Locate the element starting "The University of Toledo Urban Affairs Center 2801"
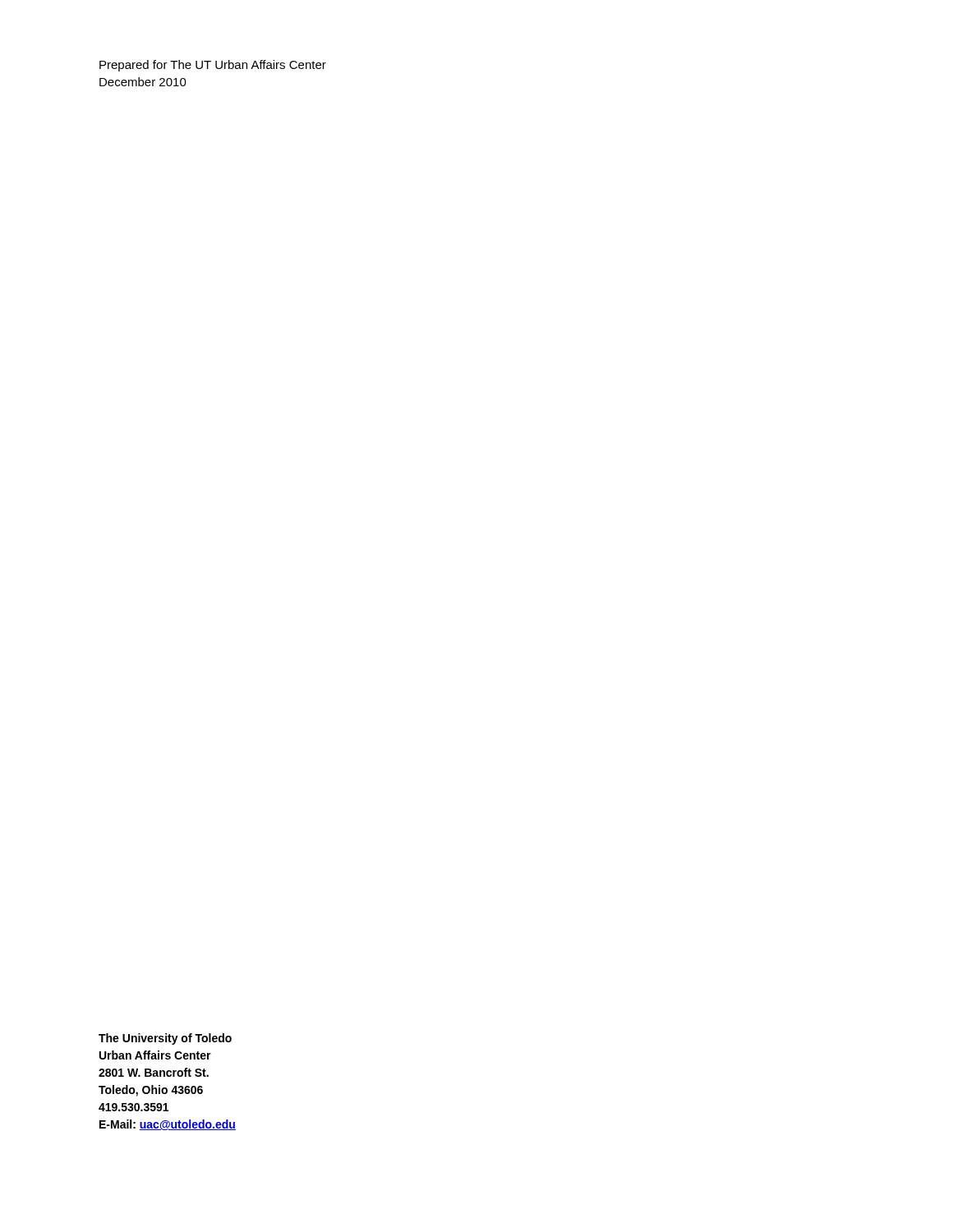This screenshot has width=953, height=1232. (167, 1081)
